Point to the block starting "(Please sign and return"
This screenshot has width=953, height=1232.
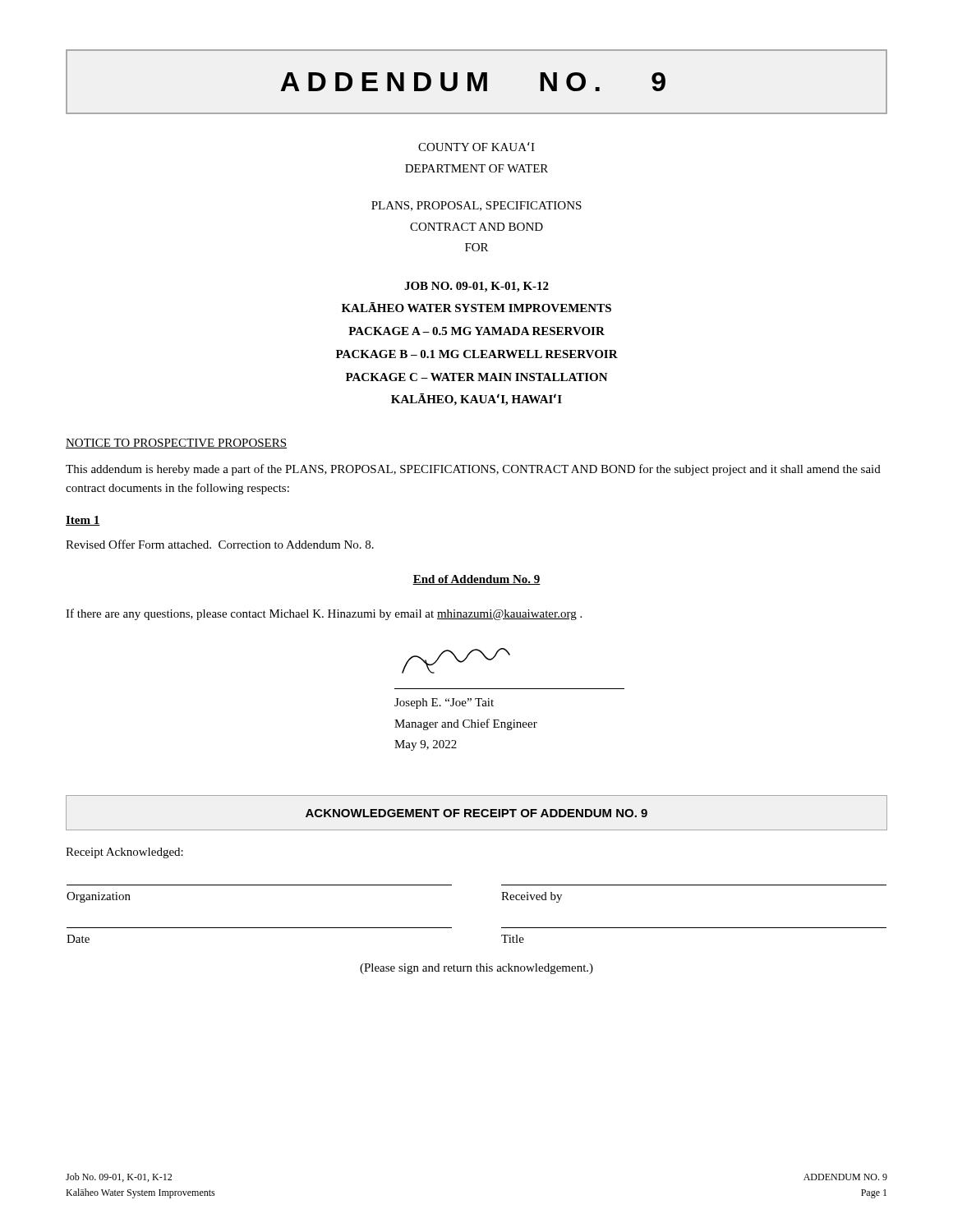pos(476,967)
